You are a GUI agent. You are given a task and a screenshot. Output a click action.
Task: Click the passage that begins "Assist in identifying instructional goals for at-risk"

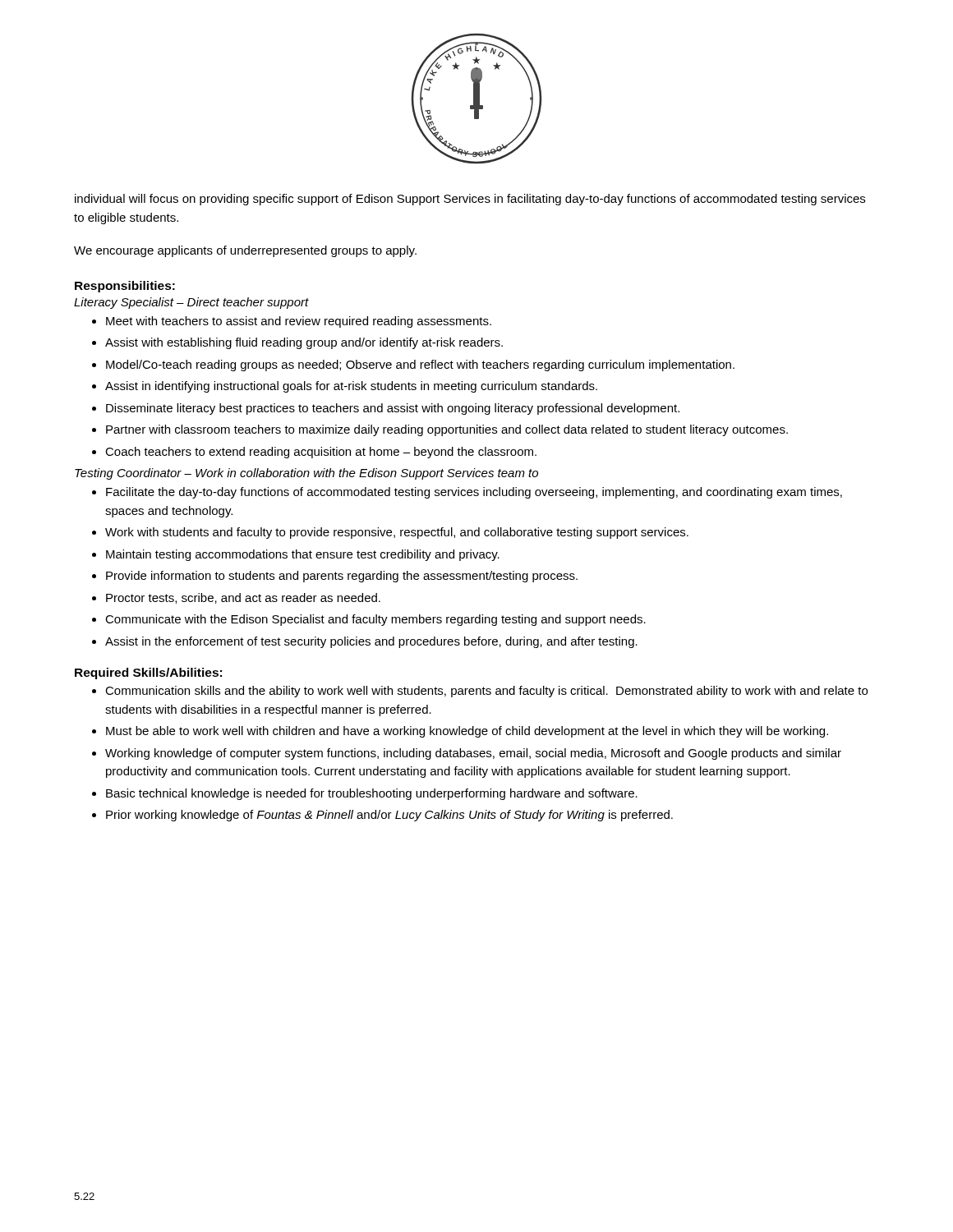click(x=352, y=386)
